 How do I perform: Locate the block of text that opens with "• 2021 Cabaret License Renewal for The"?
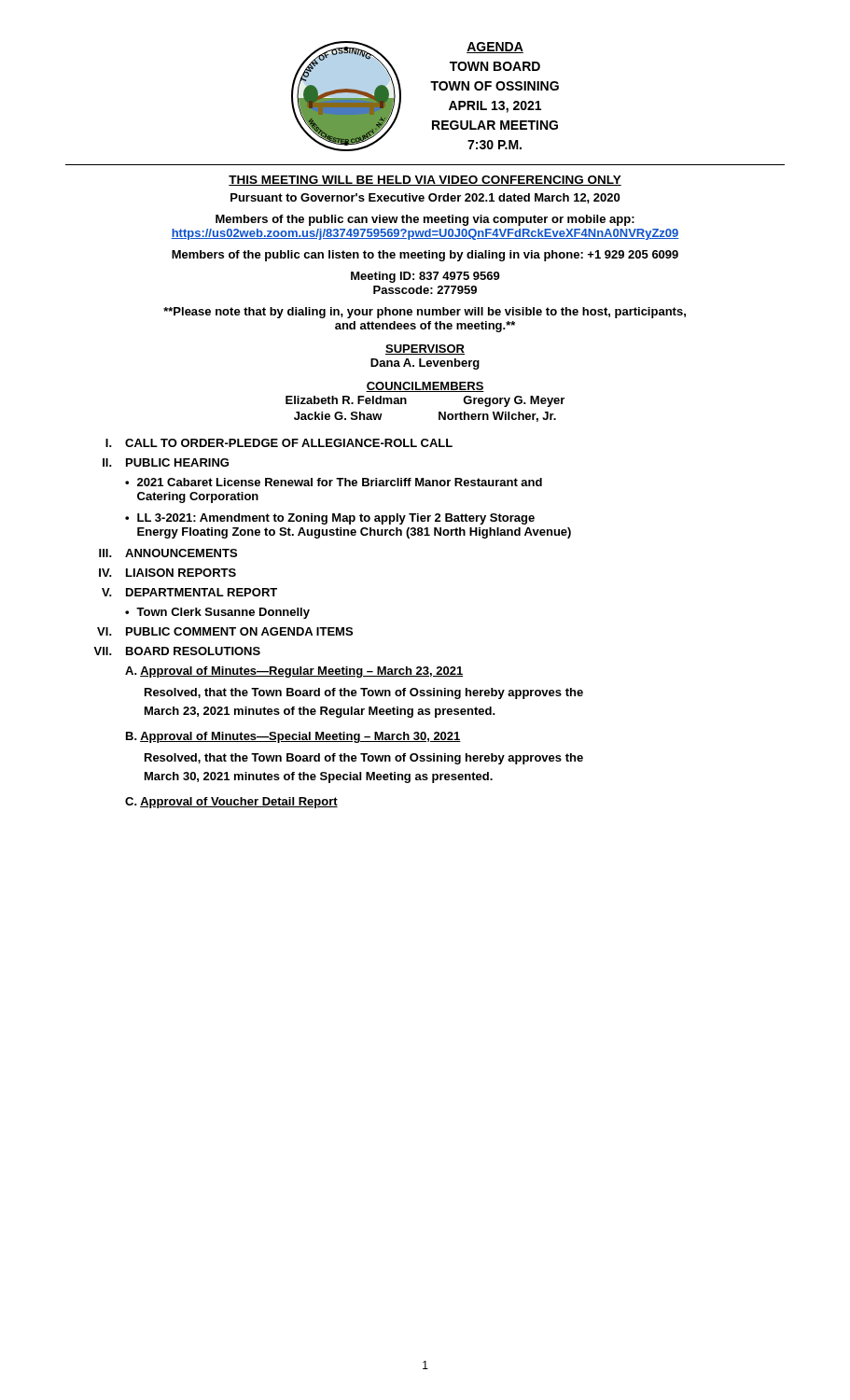(x=334, y=489)
